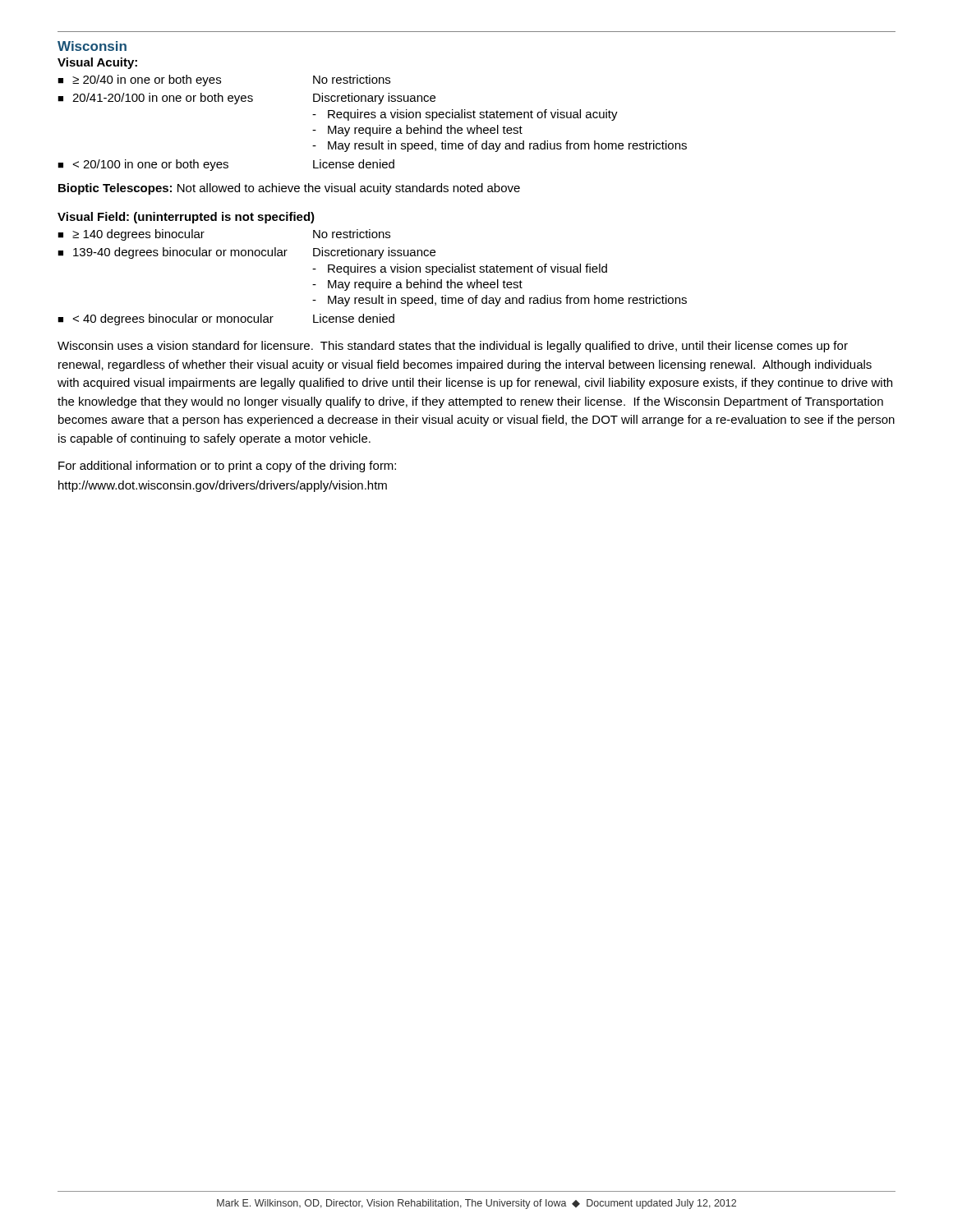Locate the passage starting "Visual Acuity:"
This screenshot has height=1232, width=953.
[x=97, y=63]
